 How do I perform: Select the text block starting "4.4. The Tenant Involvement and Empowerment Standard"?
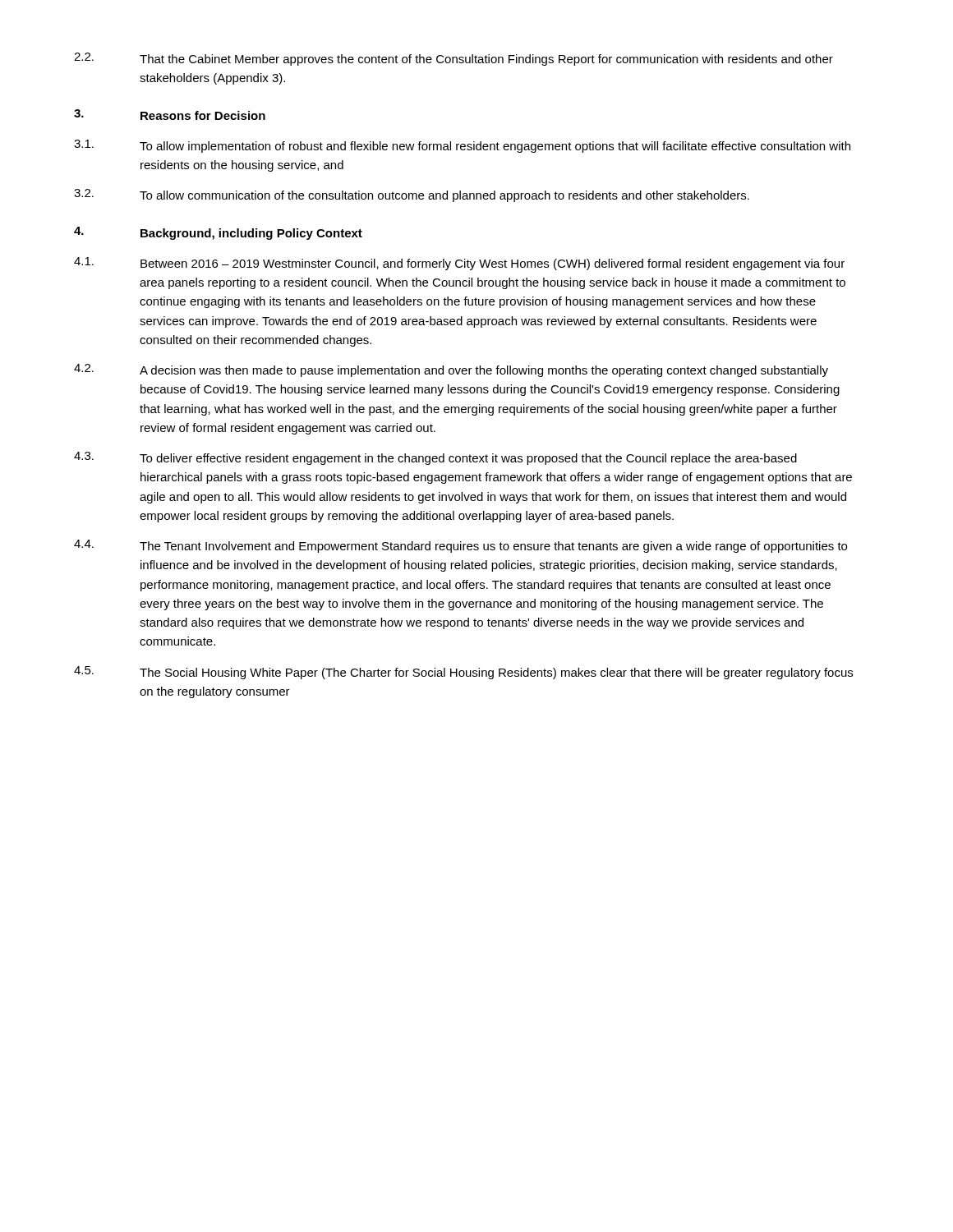[x=464, y=594]
